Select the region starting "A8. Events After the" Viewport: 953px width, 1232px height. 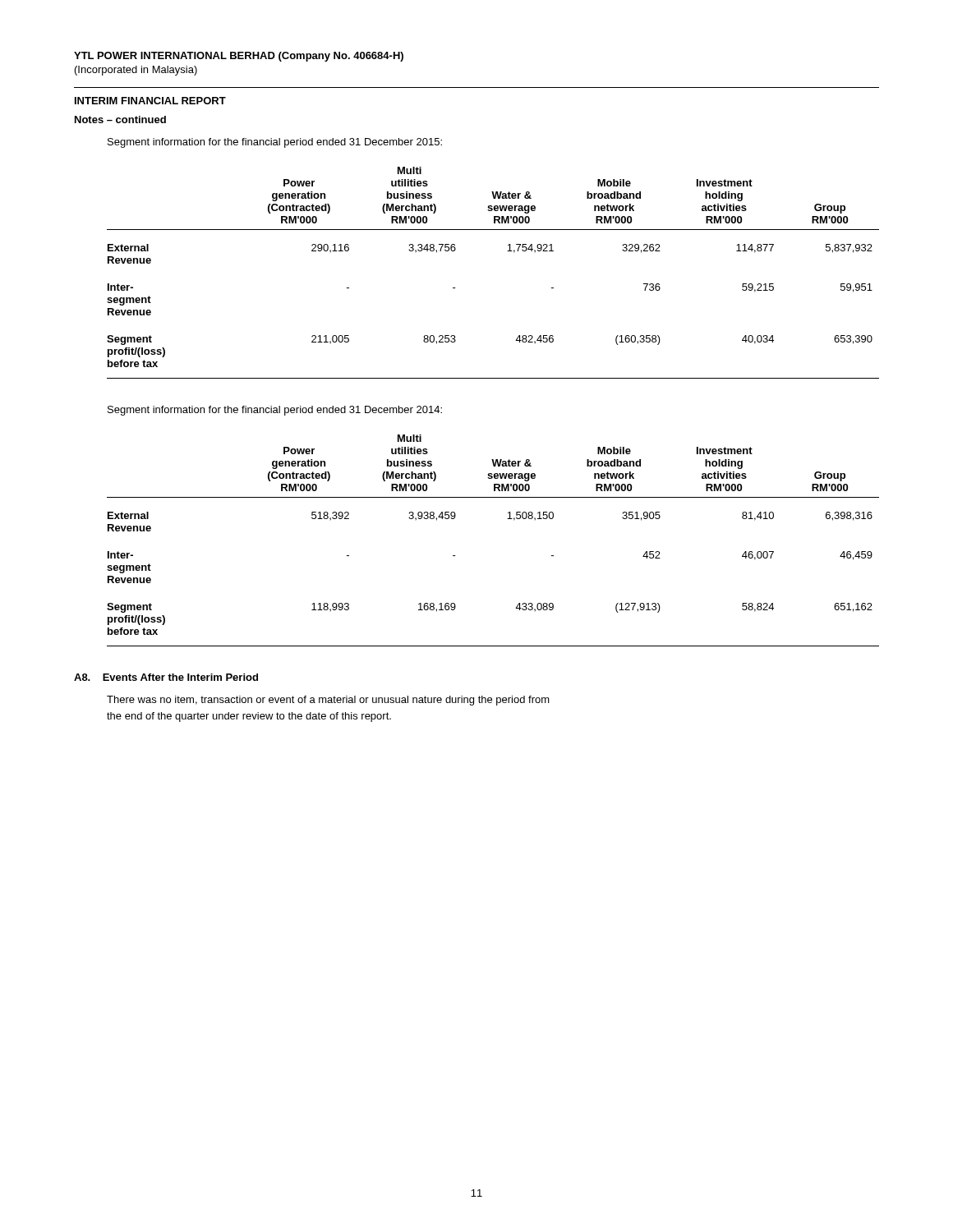click(x=166, y=677)
